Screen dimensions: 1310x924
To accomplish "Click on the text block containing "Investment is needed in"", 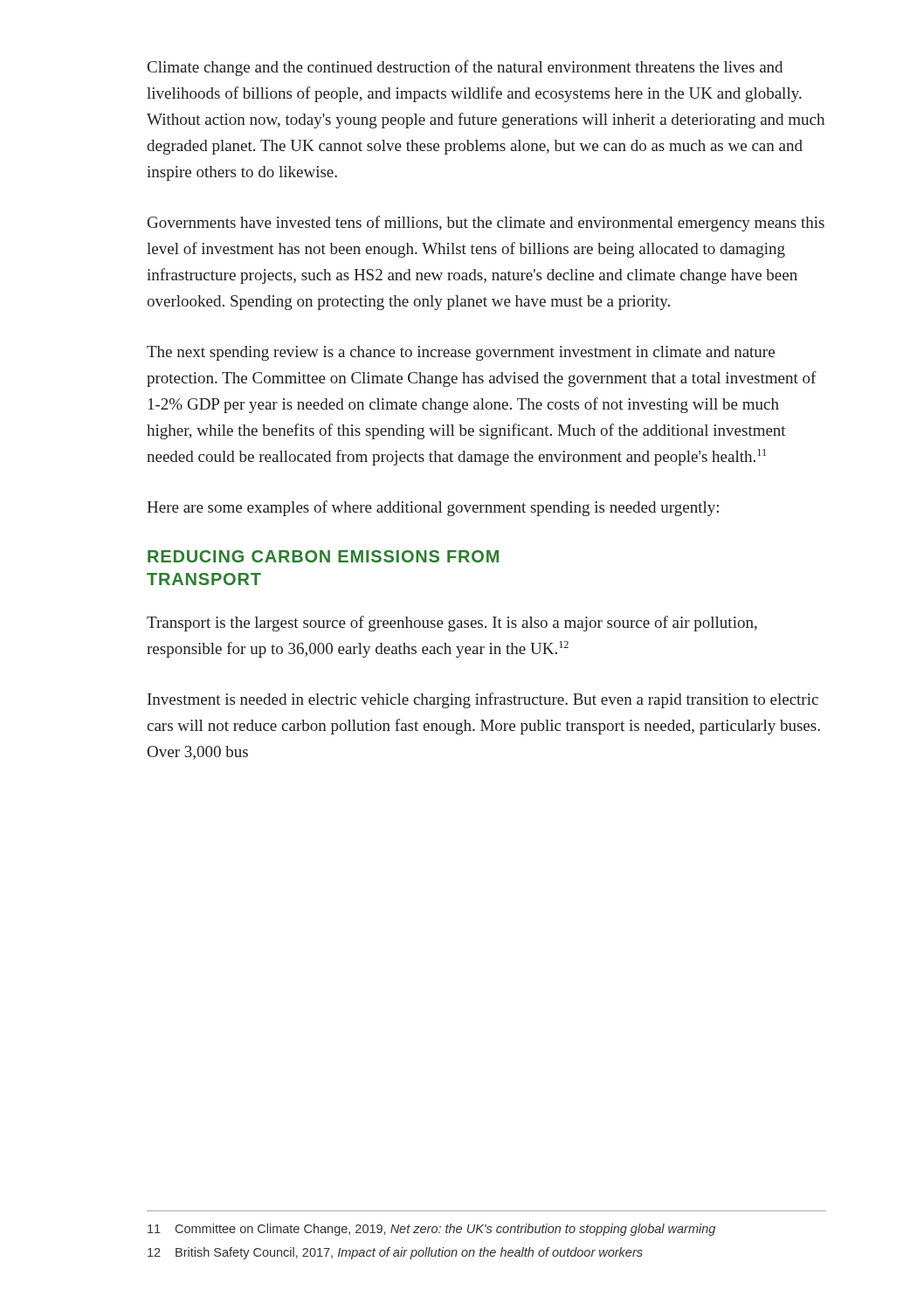I will pyautogui.click(x=484, y=726).
